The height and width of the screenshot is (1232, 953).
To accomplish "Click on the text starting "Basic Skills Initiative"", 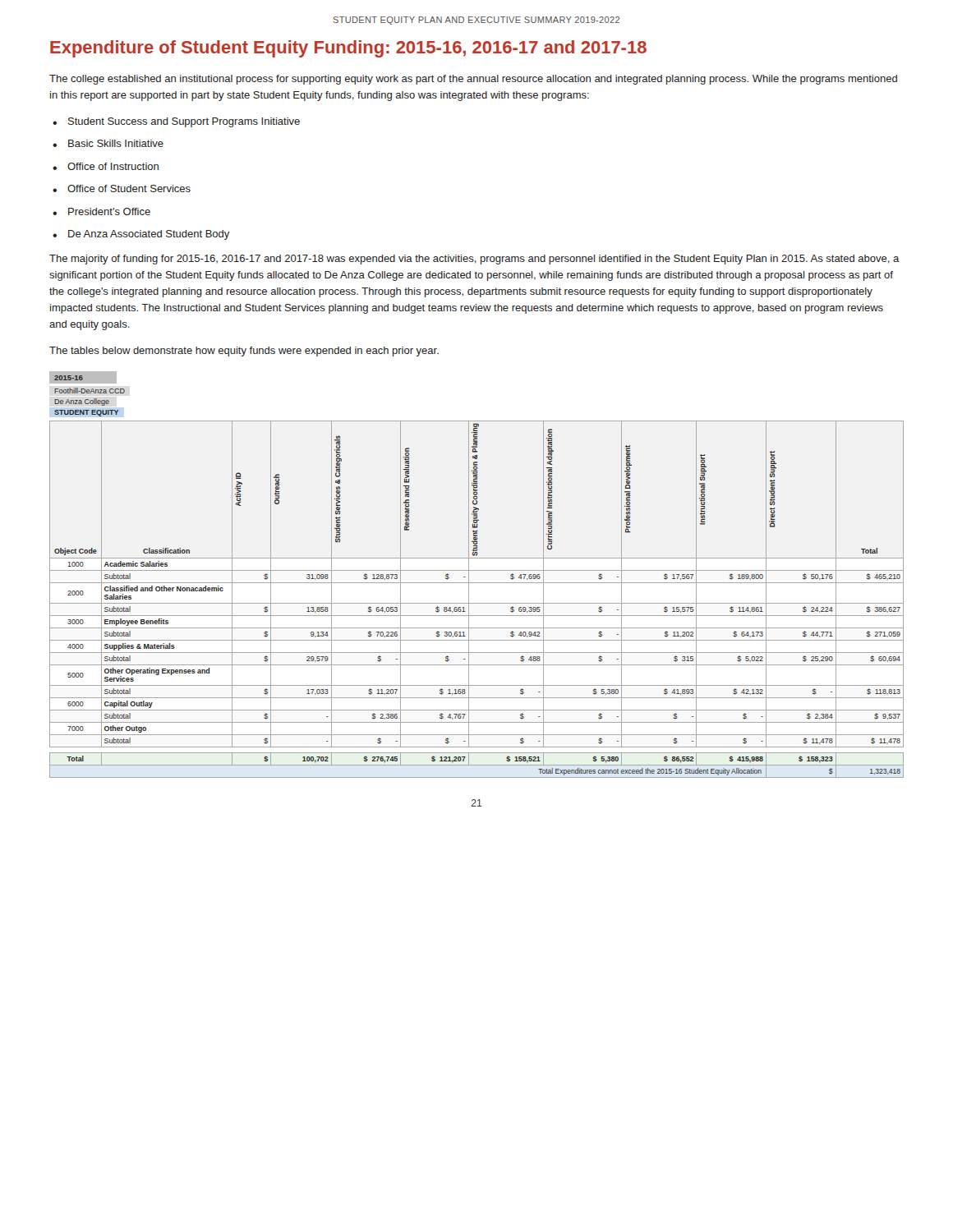I will 115,144.
